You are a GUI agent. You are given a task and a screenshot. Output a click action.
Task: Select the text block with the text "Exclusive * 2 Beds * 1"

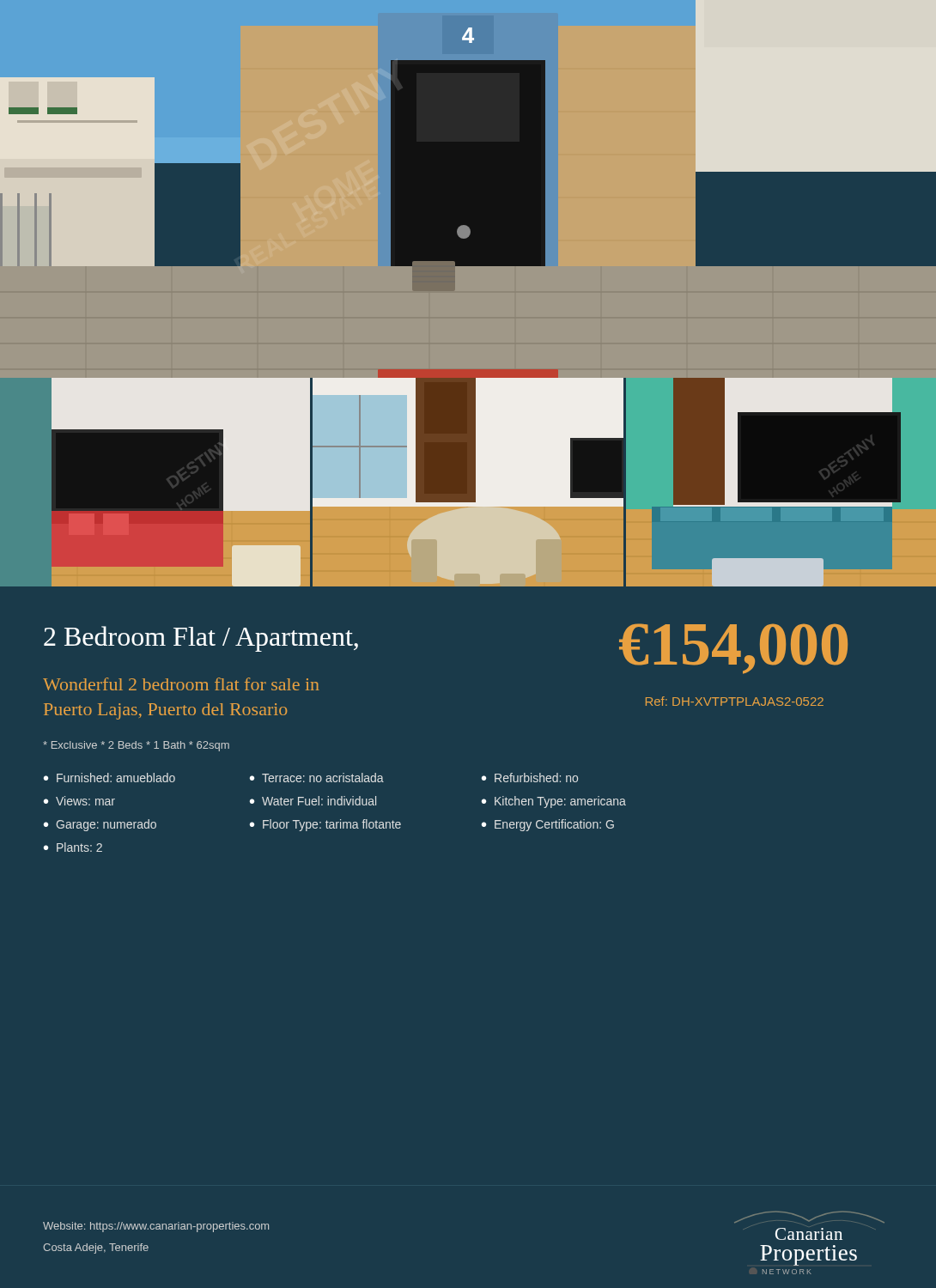[x=136, y=745]
